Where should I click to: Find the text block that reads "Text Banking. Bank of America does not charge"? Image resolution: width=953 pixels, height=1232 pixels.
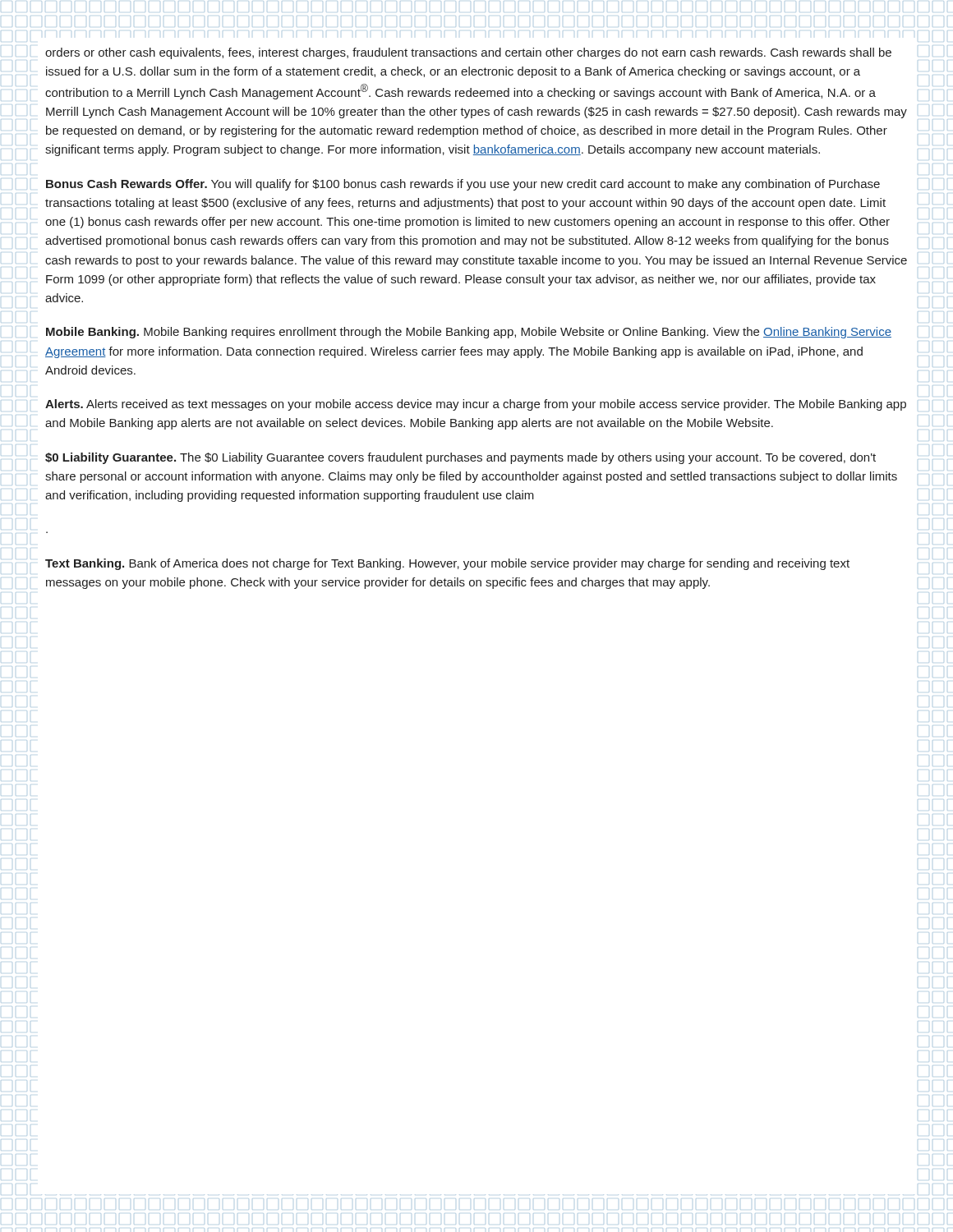click(447, 572)
